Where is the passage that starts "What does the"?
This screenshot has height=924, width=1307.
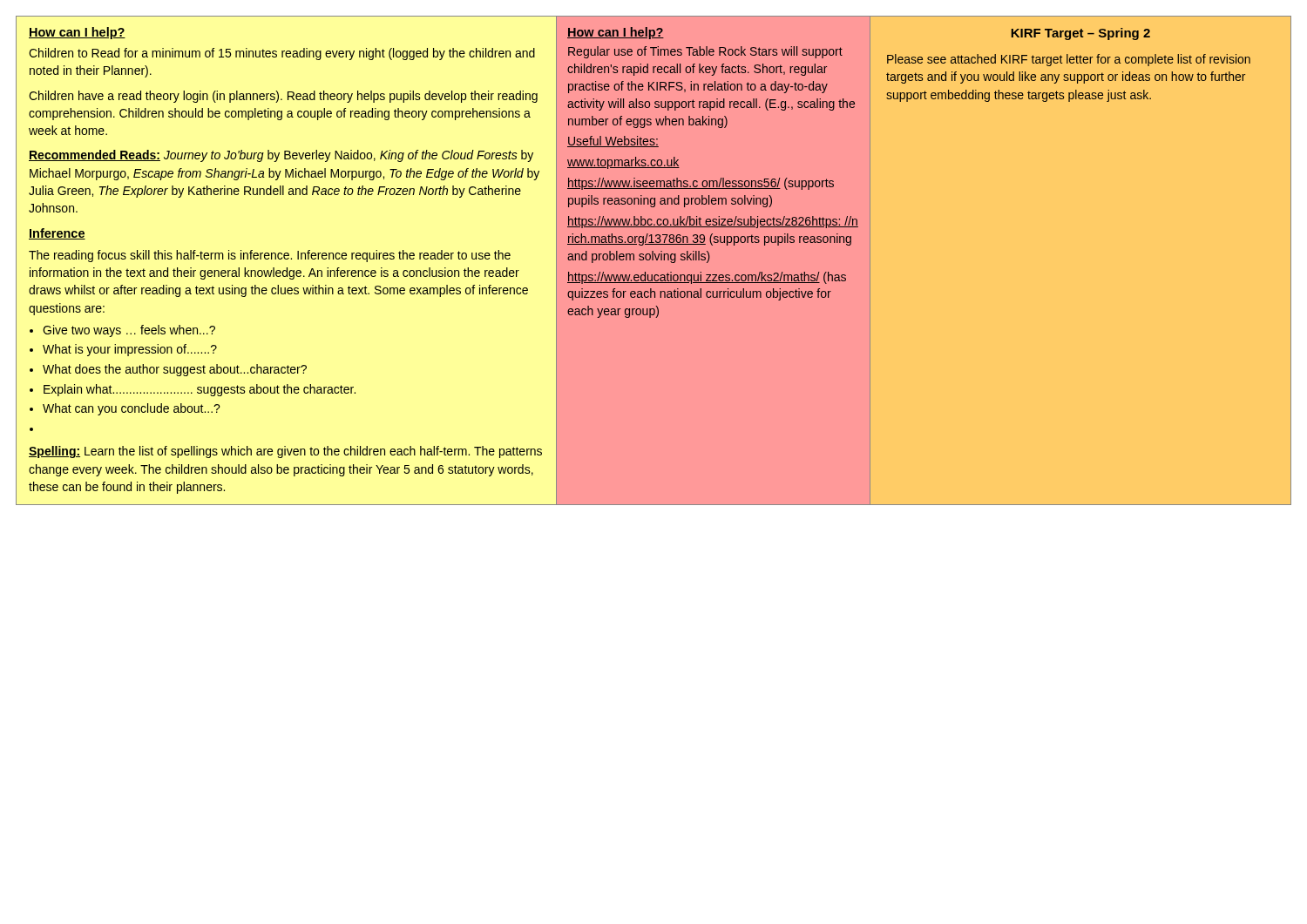[x=293, y=370]
